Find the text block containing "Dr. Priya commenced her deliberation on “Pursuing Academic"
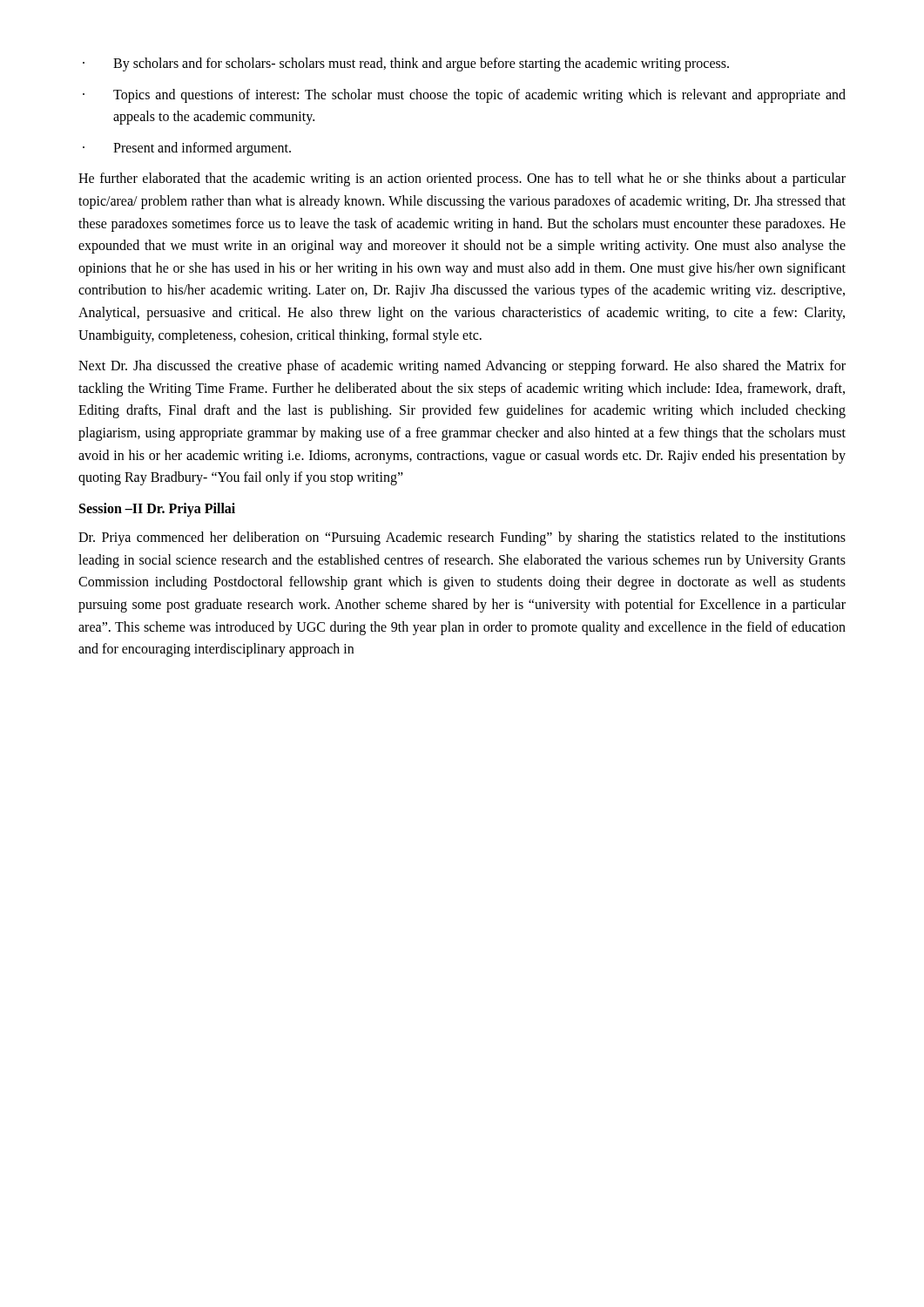The height and width of the screenshot is (1307, 924). [462, 593]
